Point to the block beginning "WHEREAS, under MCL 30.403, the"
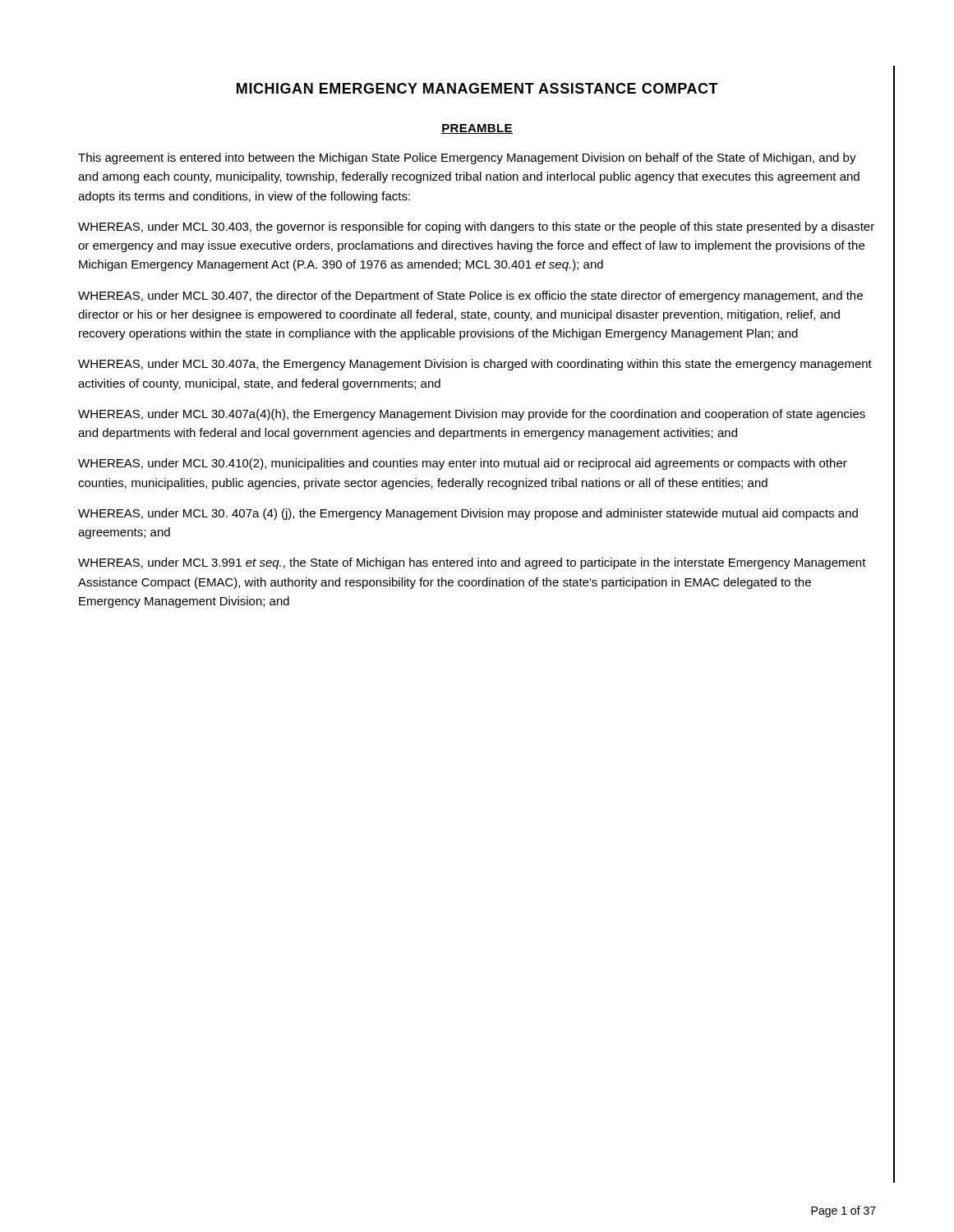The image size is (954, 1232). pos(476,245)
